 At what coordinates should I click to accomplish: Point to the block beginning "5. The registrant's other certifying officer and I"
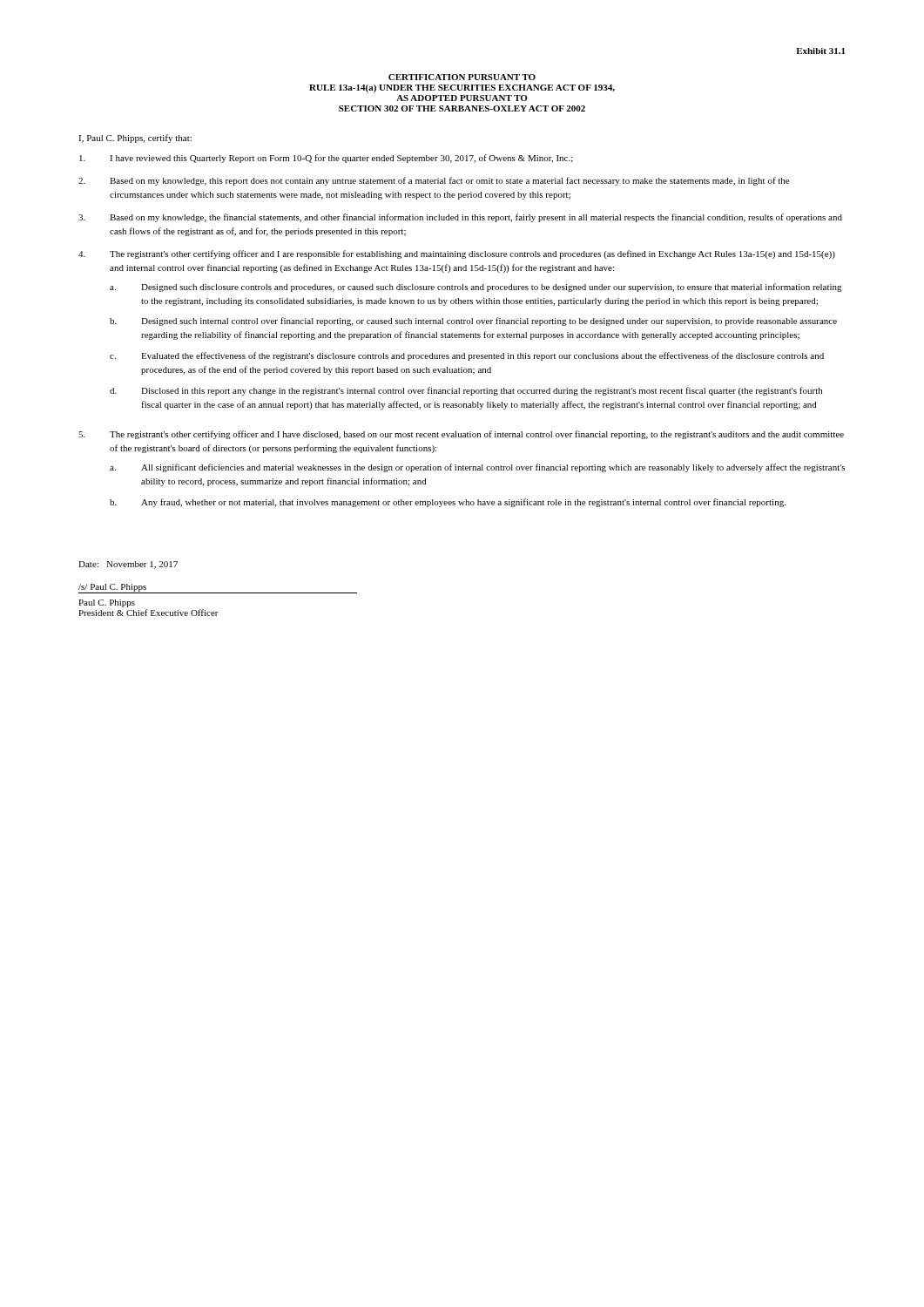(462, 472)
